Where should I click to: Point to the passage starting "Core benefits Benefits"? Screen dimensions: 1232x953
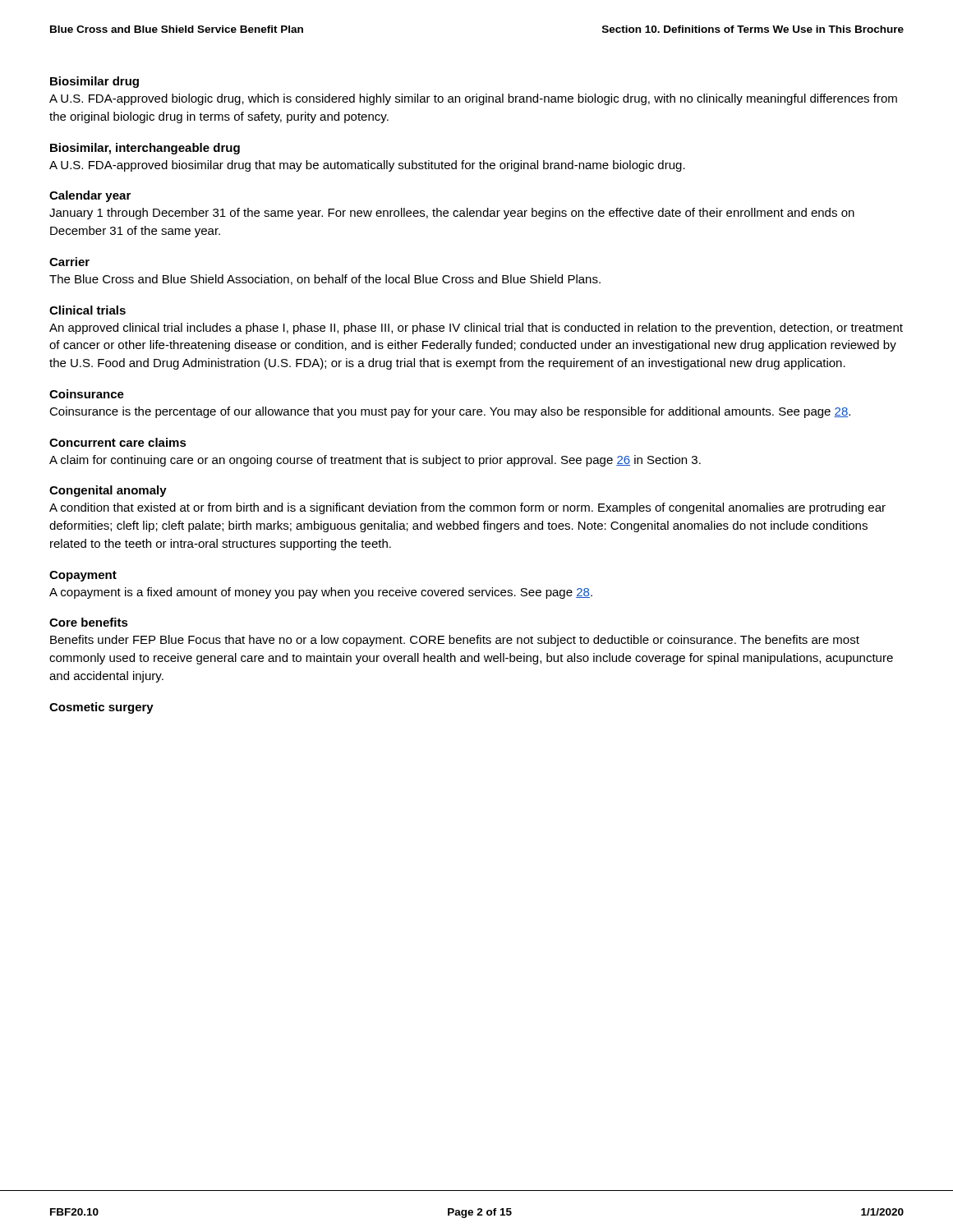[476, 650]
